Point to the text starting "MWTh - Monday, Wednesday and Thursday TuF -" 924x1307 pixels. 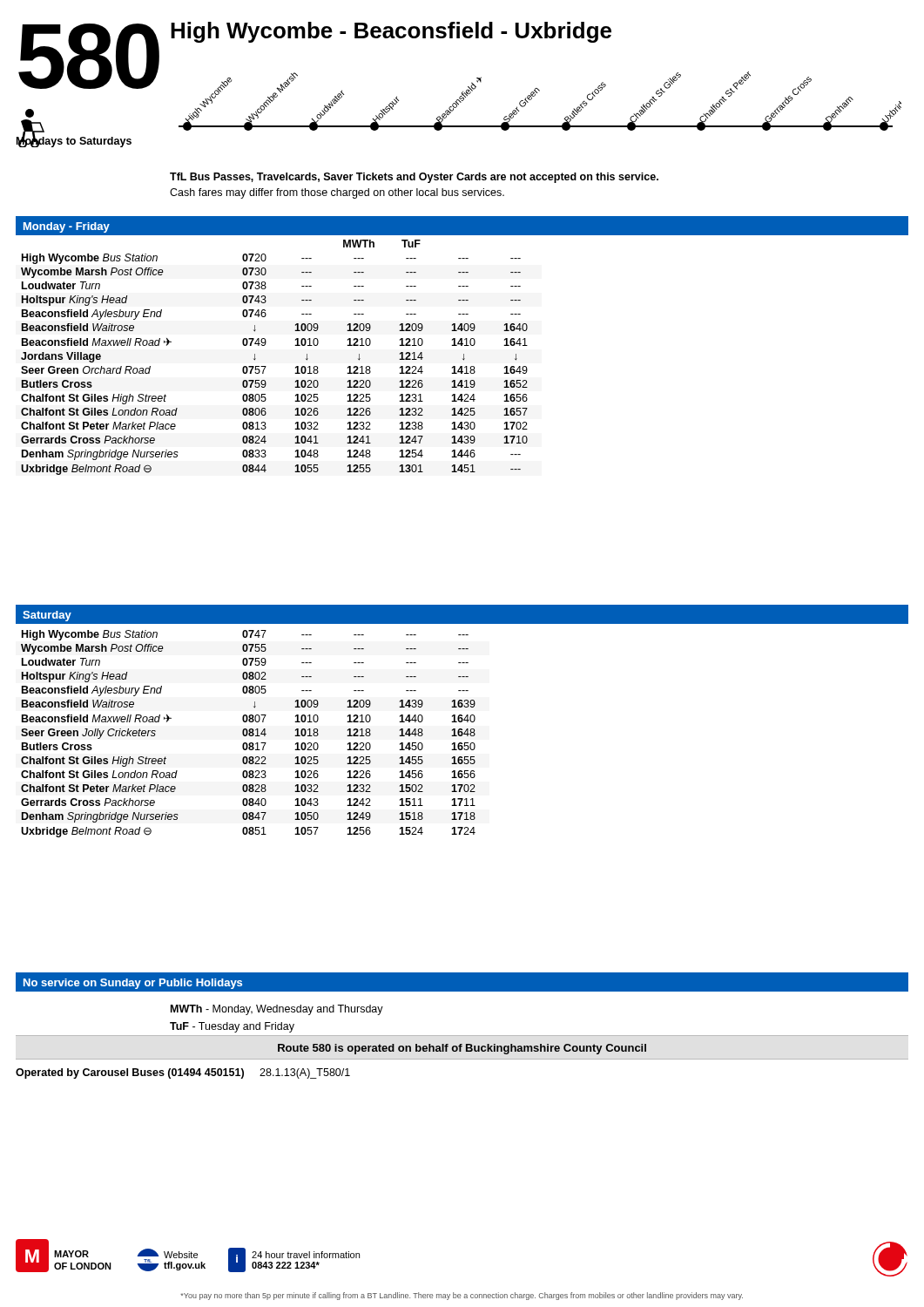click(276, 1018)
